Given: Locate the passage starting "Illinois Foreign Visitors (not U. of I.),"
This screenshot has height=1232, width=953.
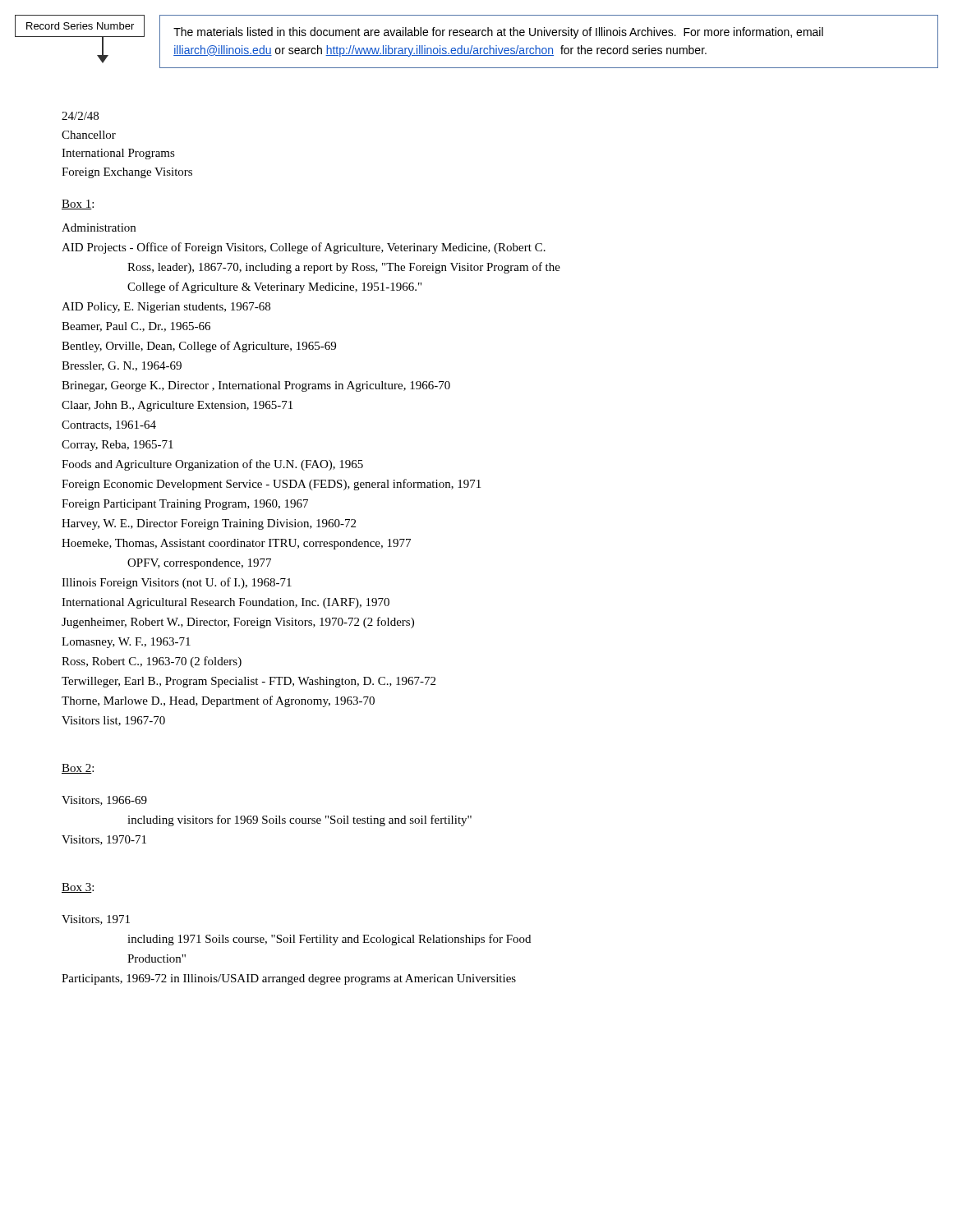Looking at the screenshot, I should pyautogui.click(x=177, y=583).
